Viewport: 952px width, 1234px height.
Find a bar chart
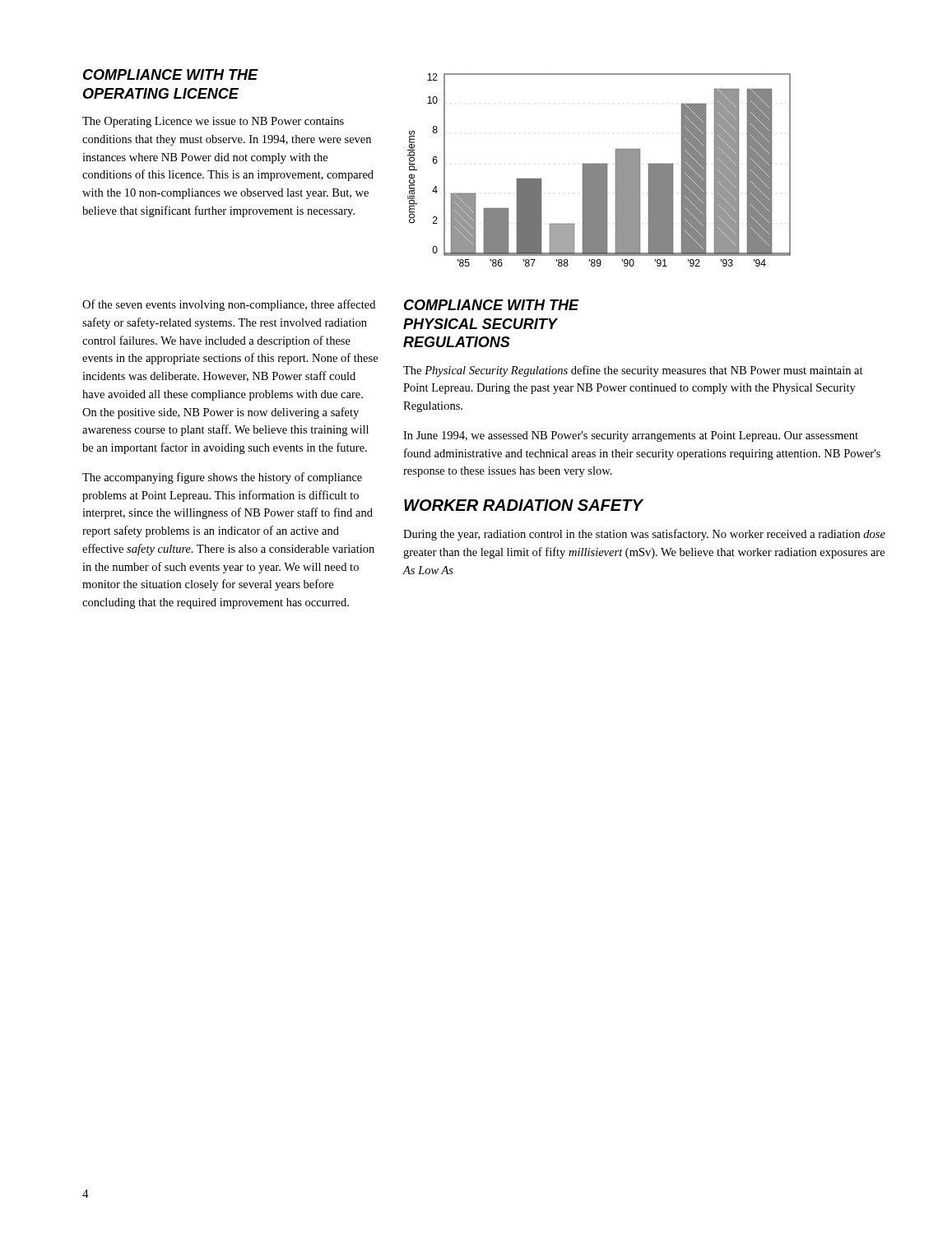[x=645, y=173]
